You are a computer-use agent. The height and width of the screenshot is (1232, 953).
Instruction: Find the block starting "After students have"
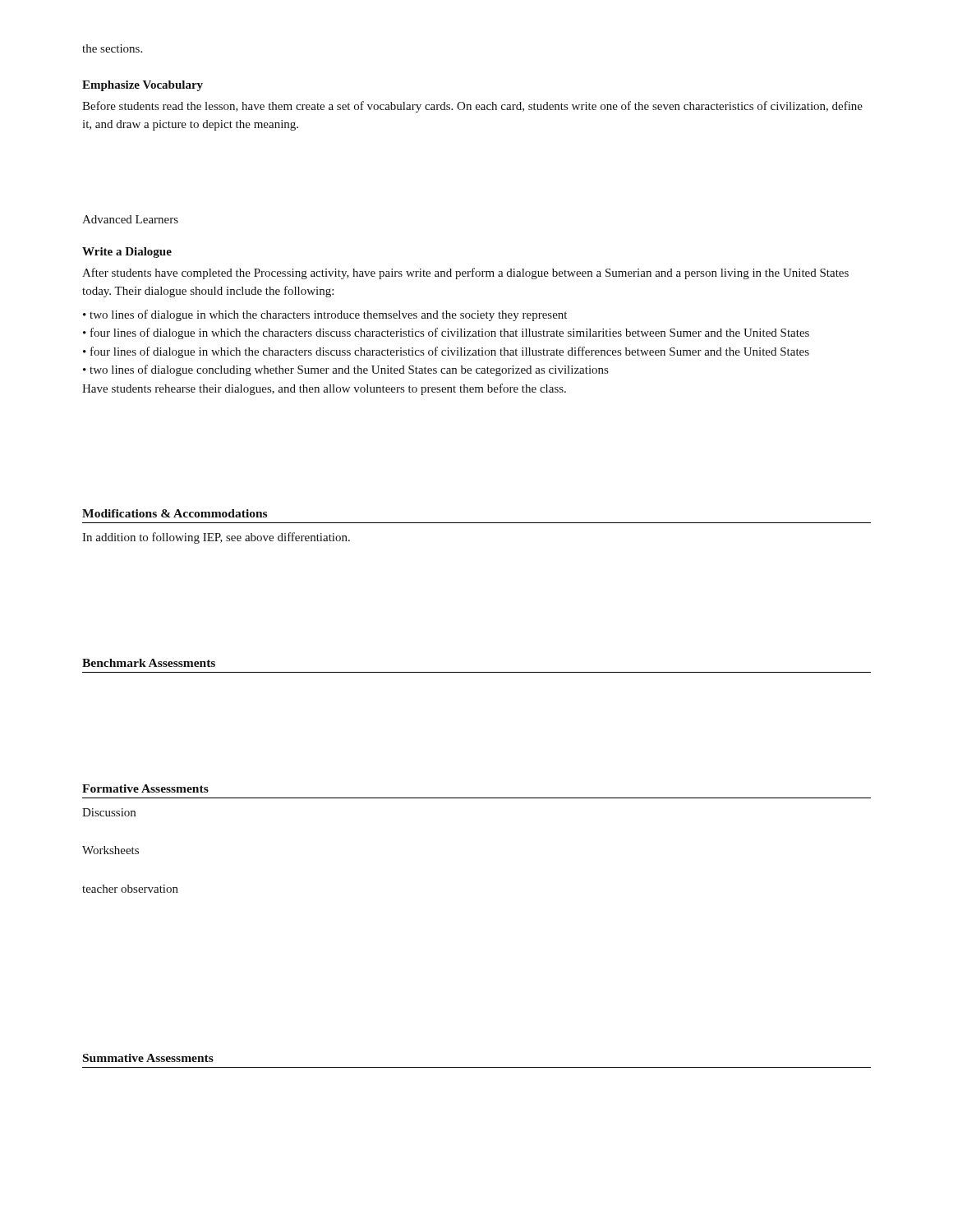[x=466, y=282]
